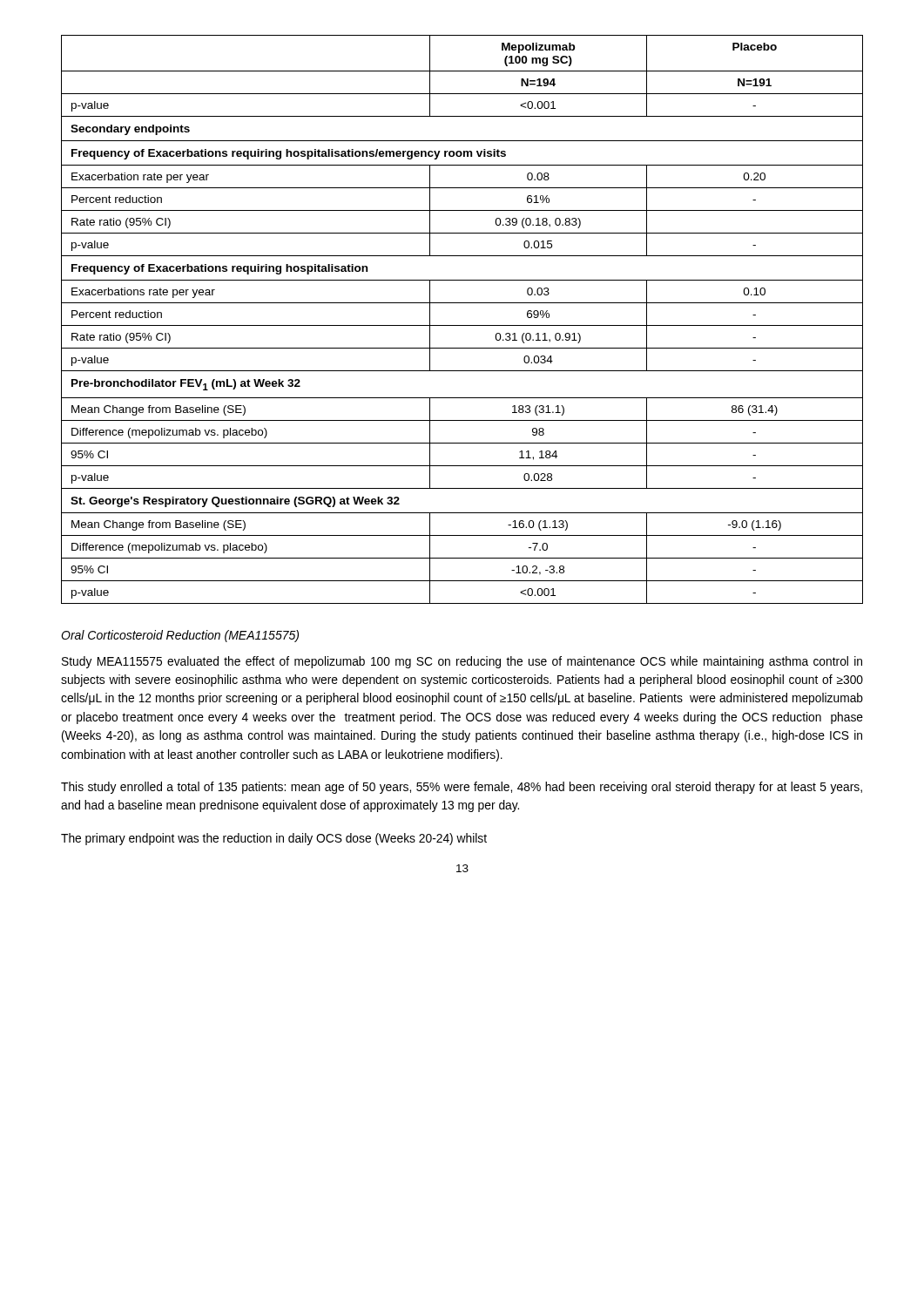Click on the region starting "This study enrolled a total of"

462,796
